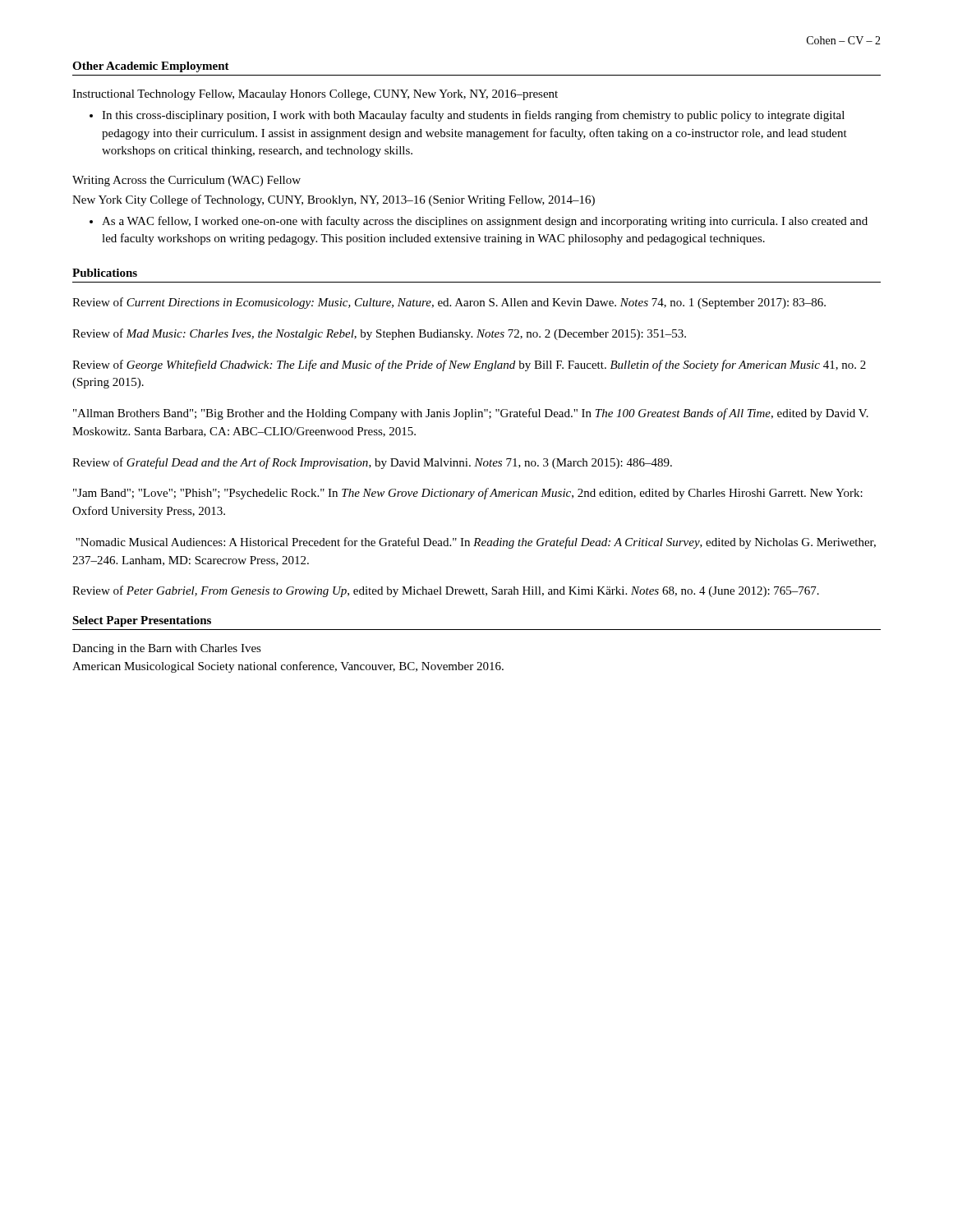Locate the text starting "Writing Across the Curriculum (WAC) Fellow"

coord(187,180)
